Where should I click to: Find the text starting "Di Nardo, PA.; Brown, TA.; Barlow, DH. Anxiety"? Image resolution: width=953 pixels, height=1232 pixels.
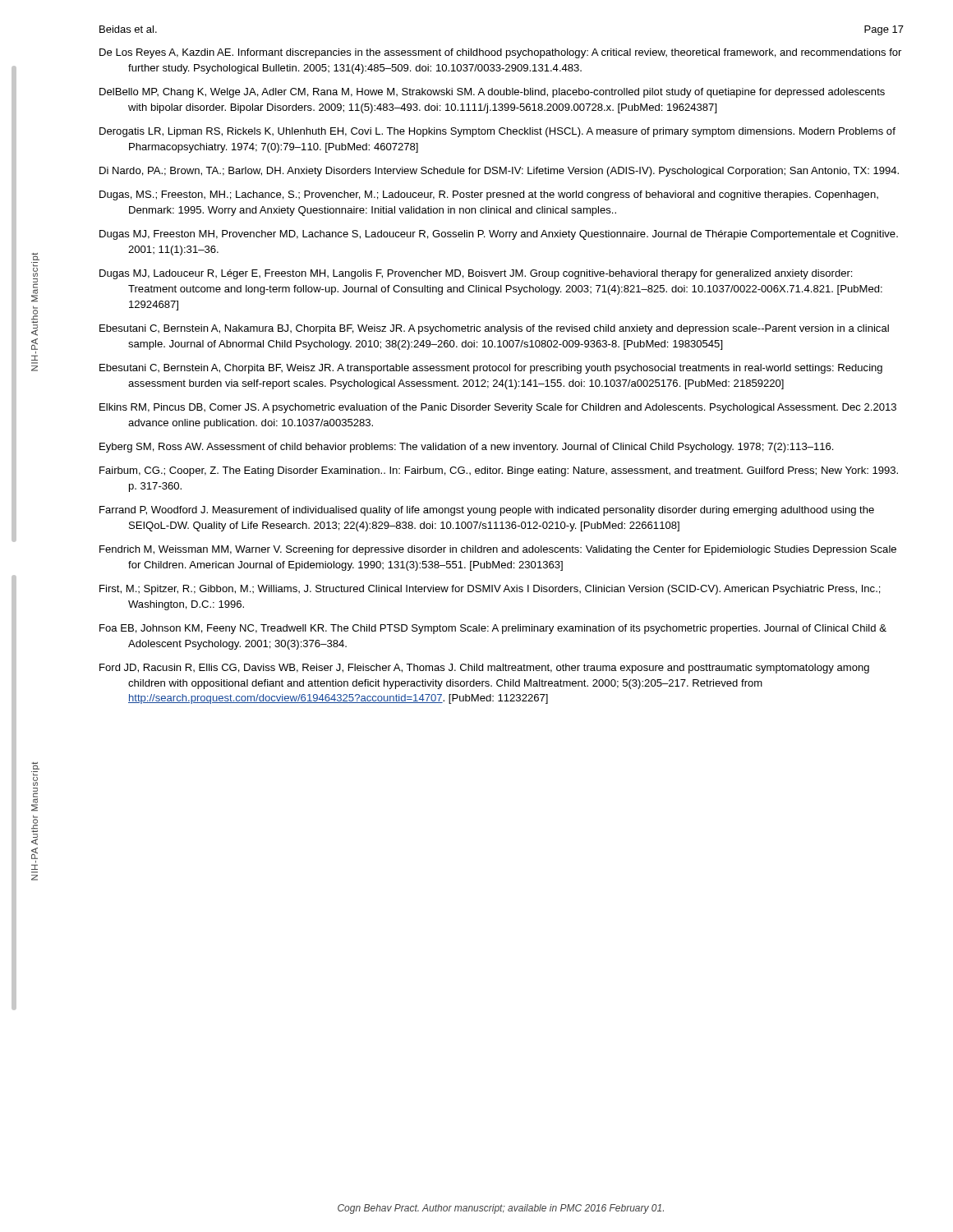499,170
